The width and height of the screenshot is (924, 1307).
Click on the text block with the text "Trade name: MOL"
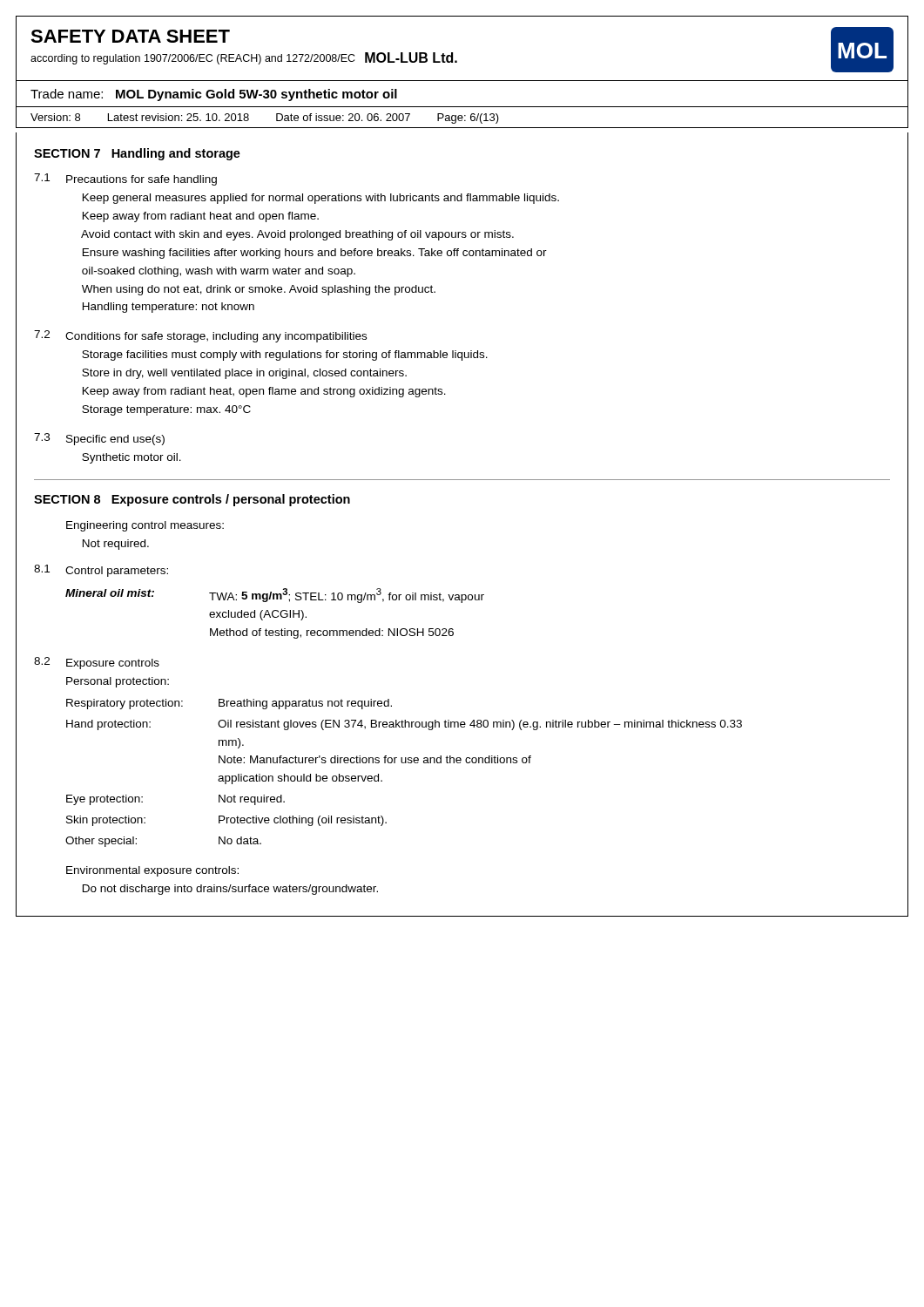214,94
